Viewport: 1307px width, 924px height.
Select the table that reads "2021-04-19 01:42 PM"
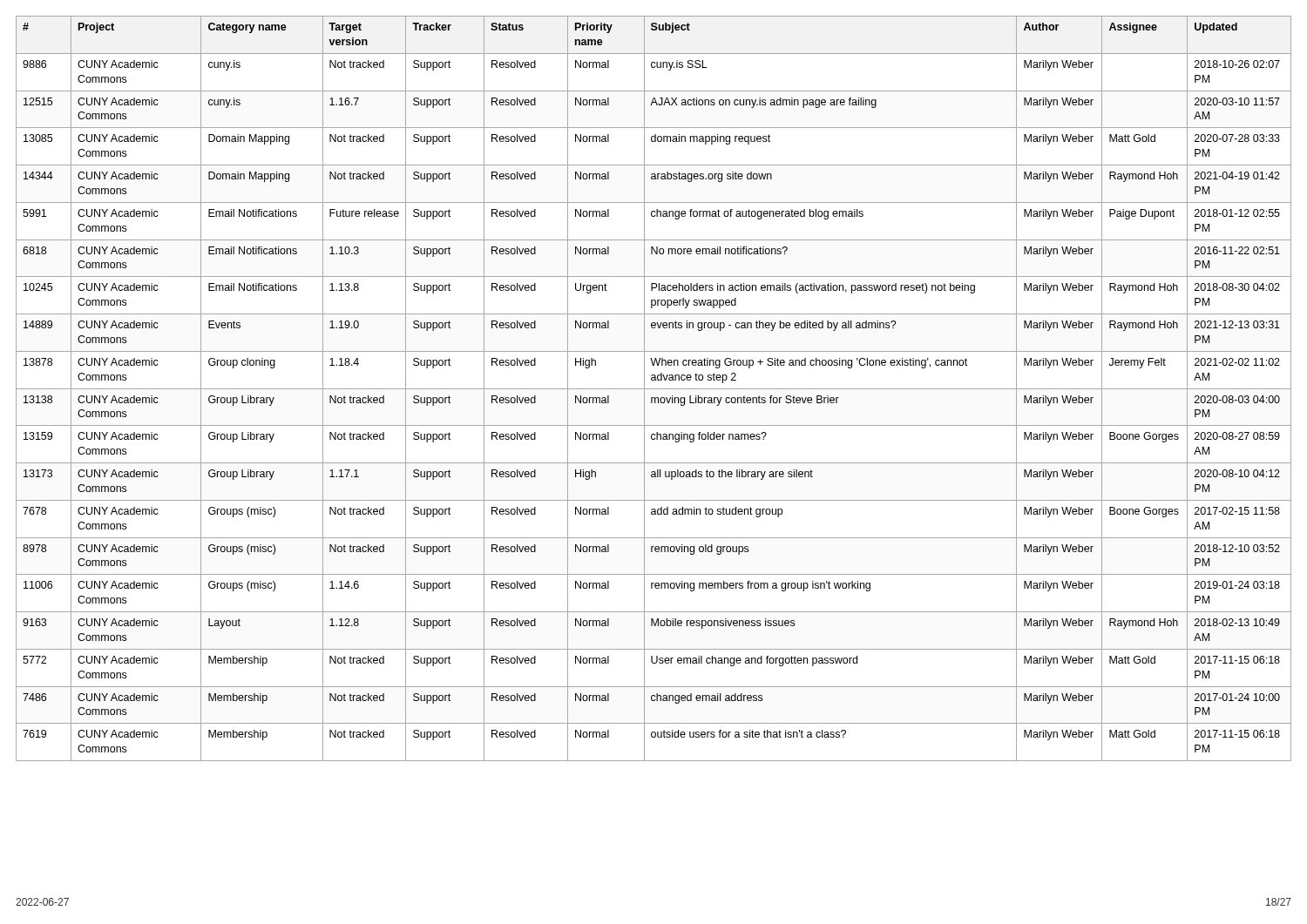[654, 452]
